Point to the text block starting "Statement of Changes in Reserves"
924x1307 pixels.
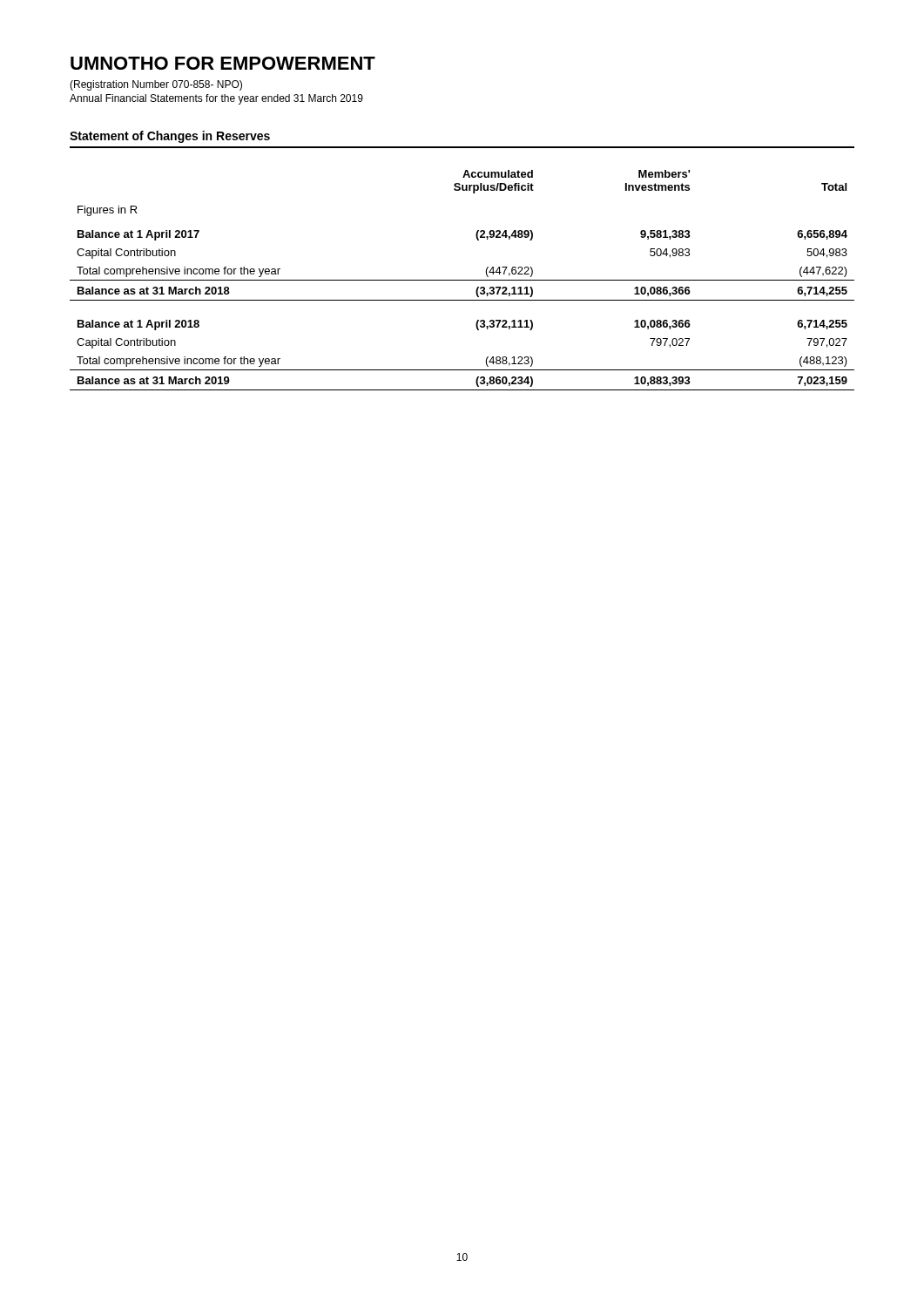[x=170, y=136]
